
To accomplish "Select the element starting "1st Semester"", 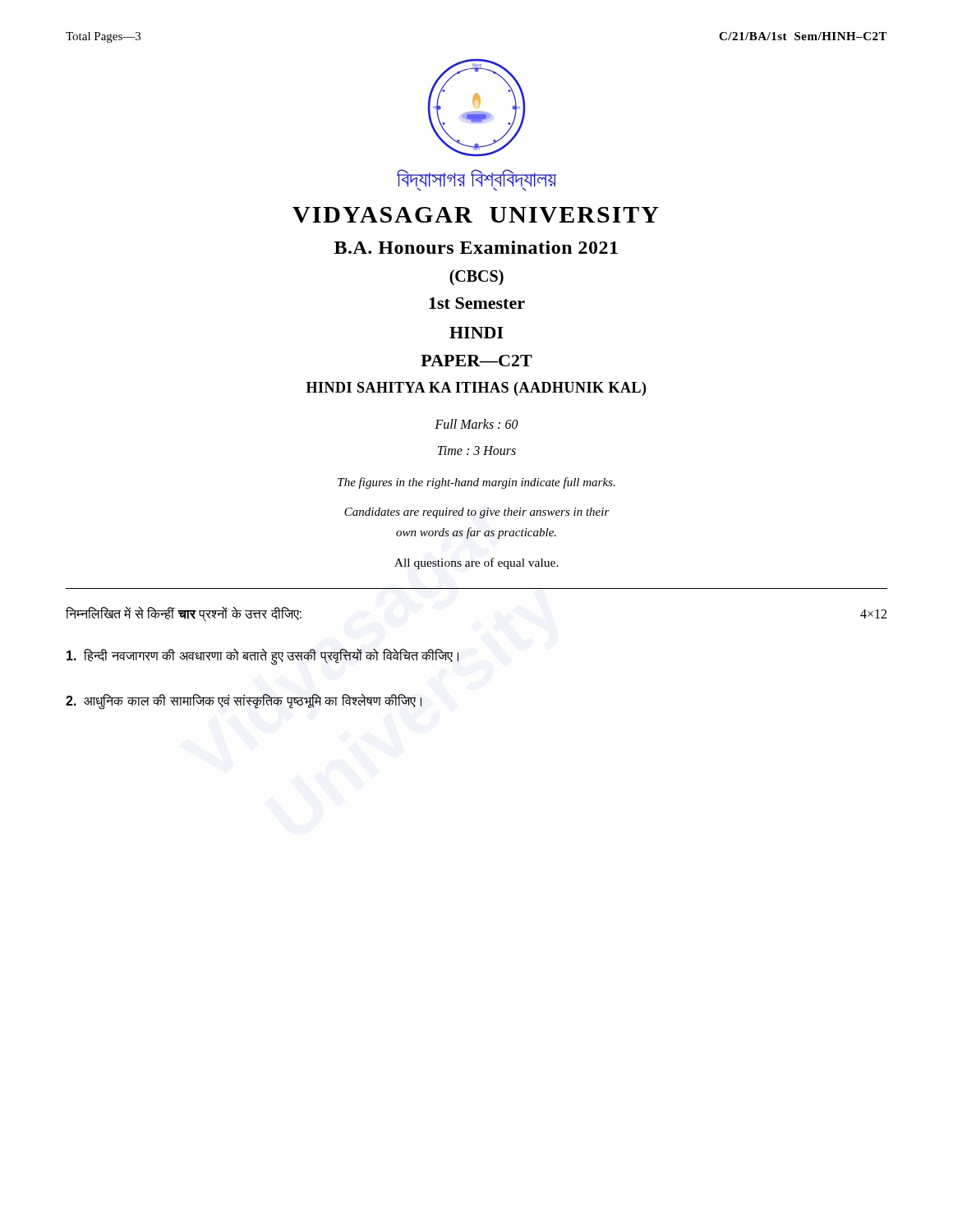I will [476, 303].
